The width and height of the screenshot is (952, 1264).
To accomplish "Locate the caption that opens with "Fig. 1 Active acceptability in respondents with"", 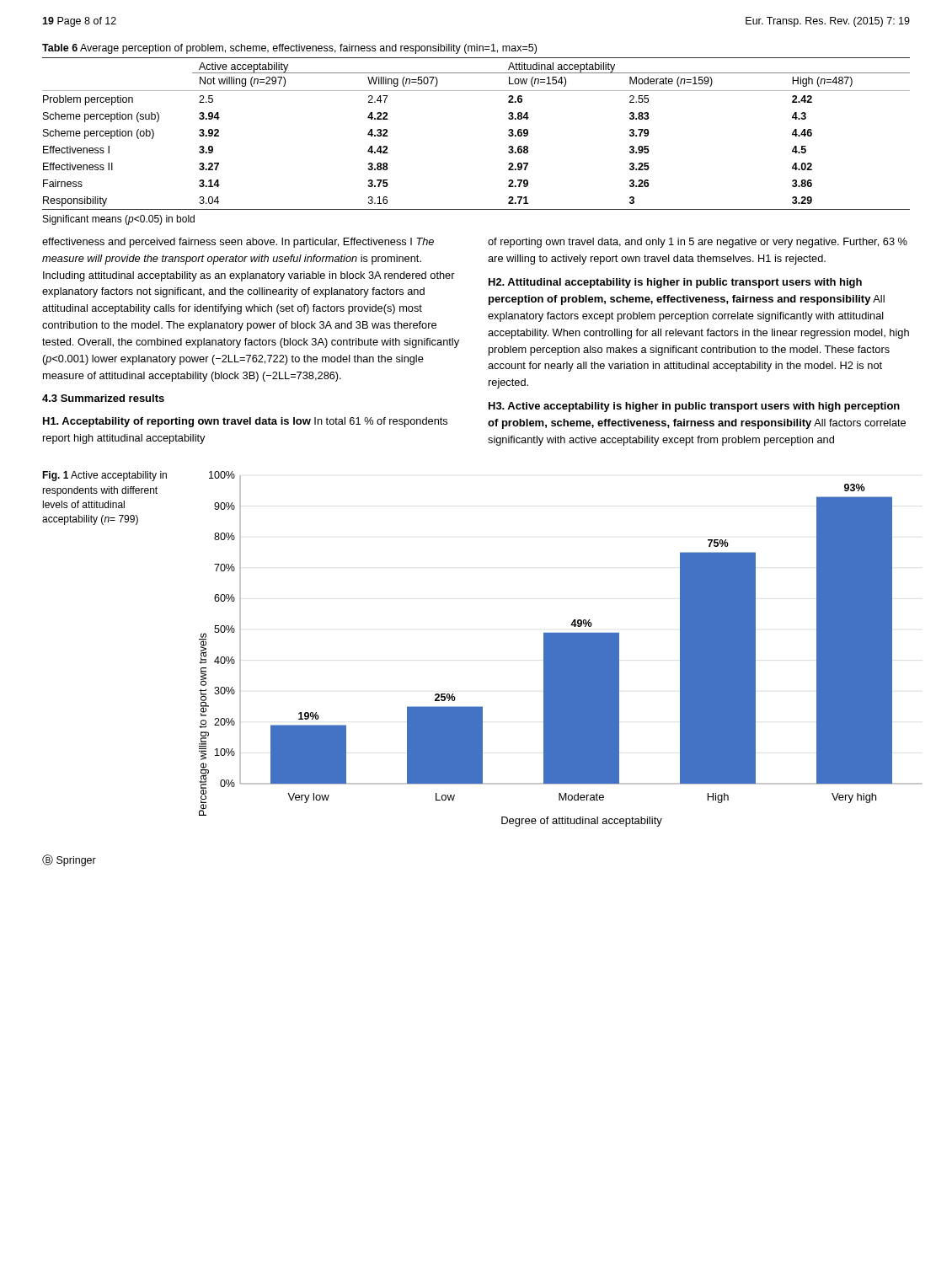I will click(105, 497).
